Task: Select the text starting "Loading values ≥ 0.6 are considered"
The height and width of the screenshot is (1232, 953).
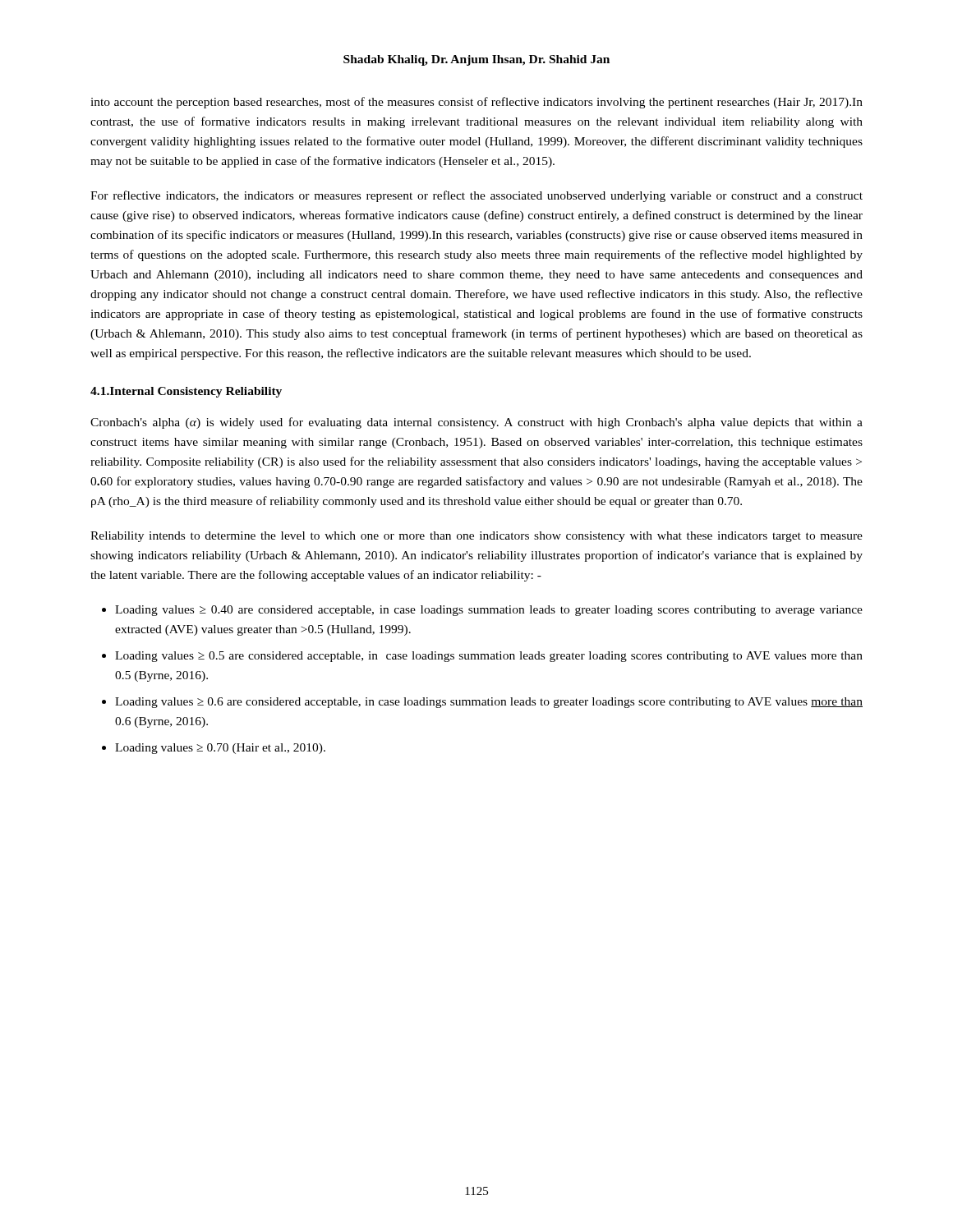Action: 489,711
